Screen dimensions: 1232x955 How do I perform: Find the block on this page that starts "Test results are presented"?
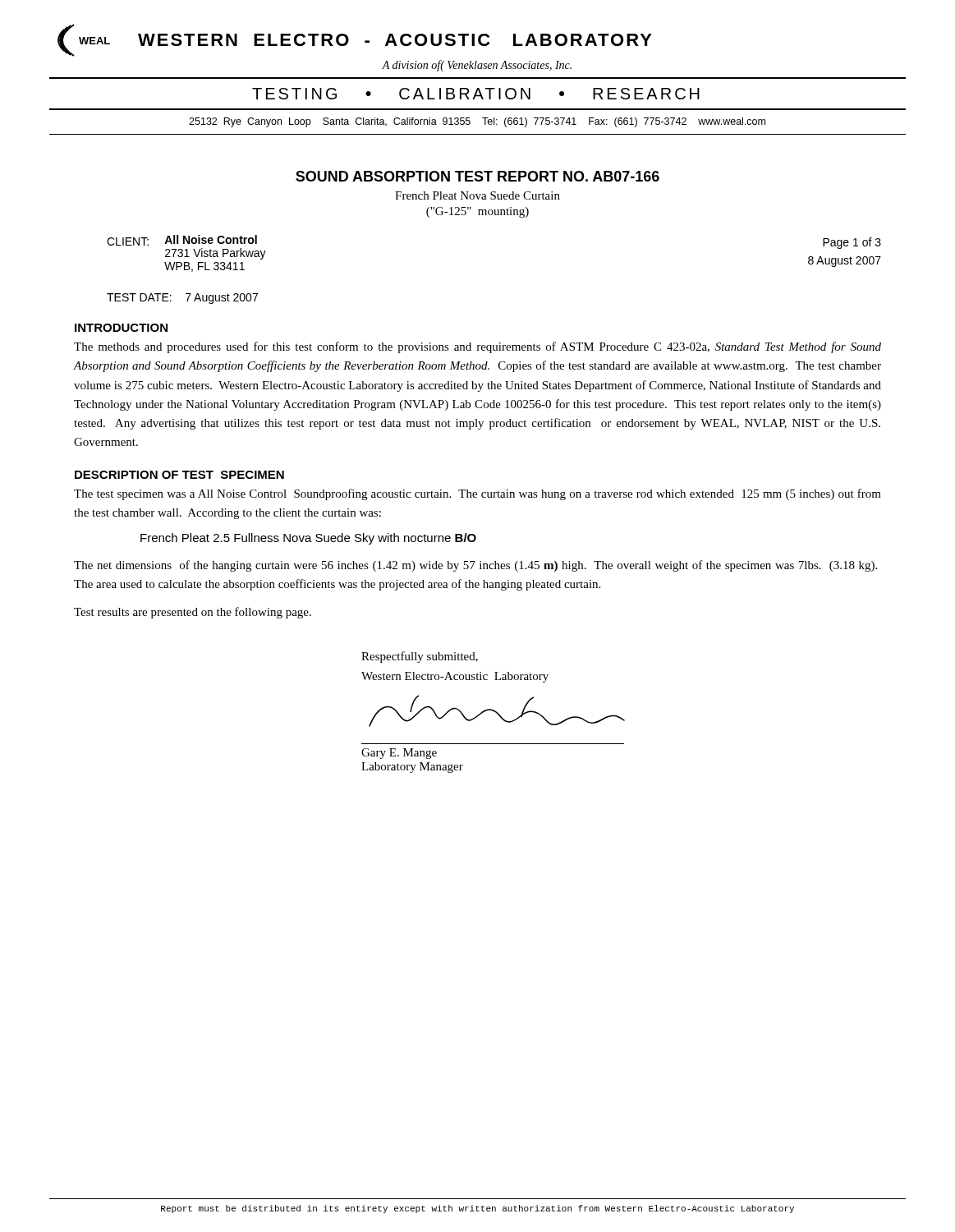[193, 612]
